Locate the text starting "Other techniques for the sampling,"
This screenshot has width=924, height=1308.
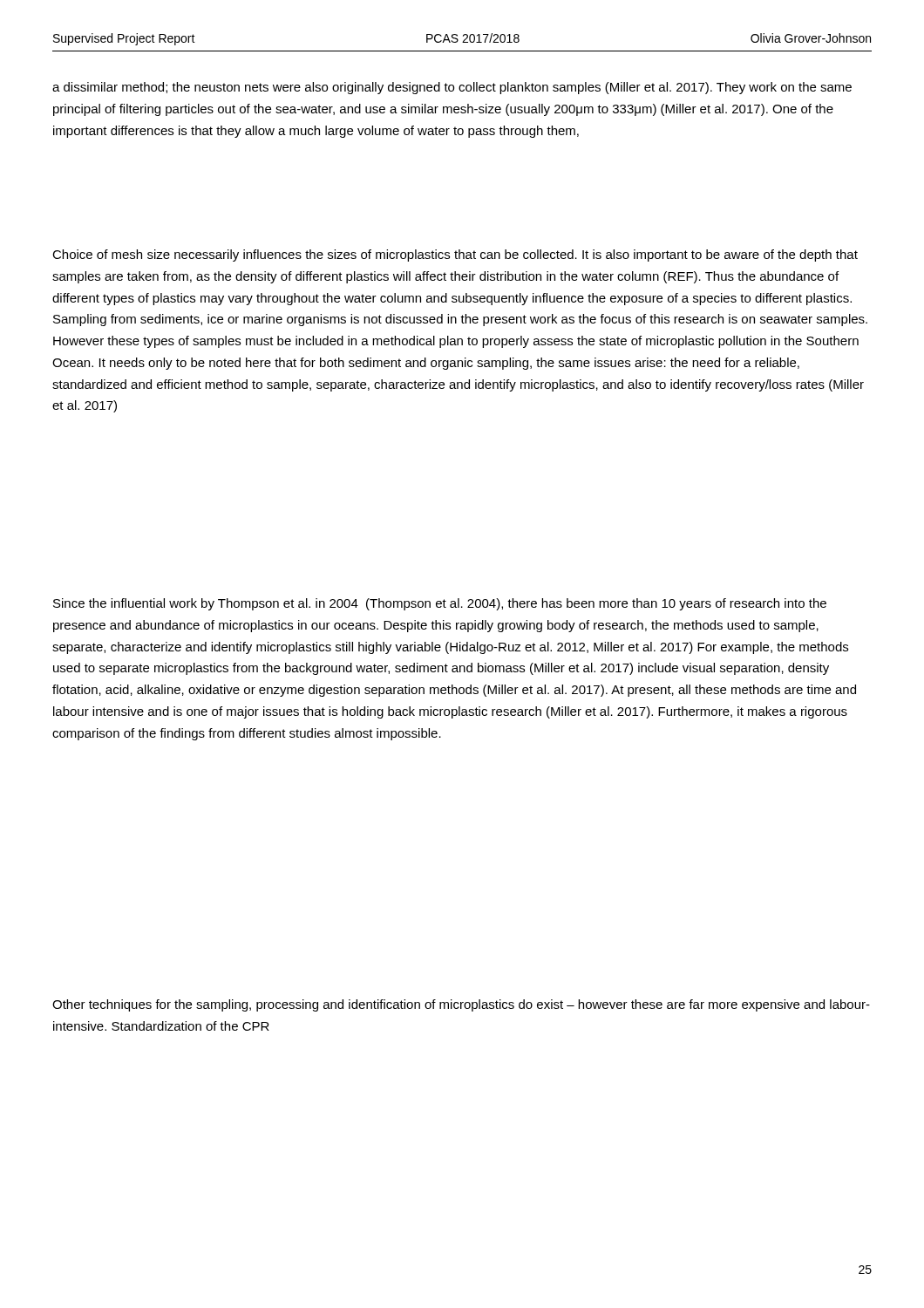click(x=461, y=1015)
